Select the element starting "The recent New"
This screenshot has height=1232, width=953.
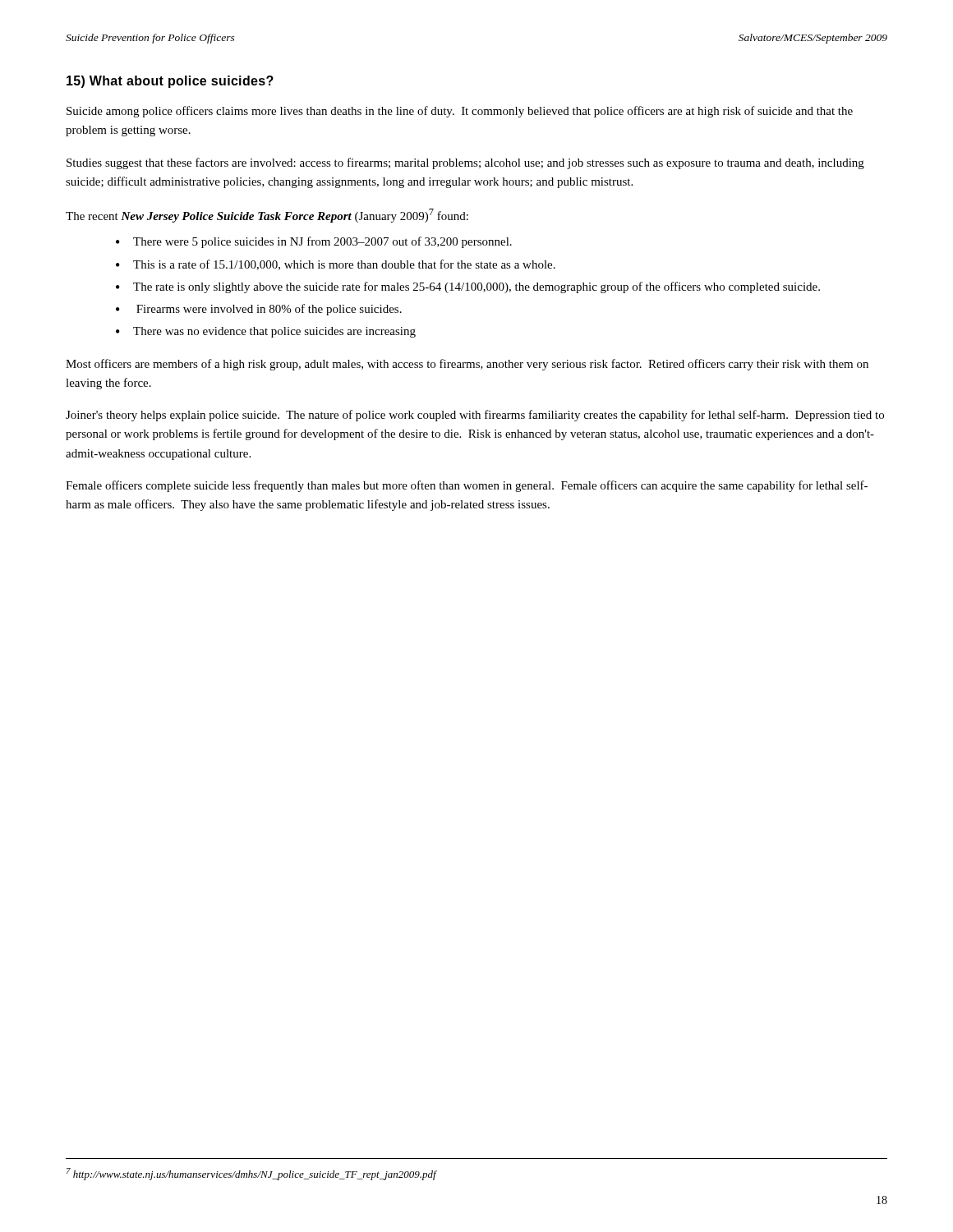(267, 214)
